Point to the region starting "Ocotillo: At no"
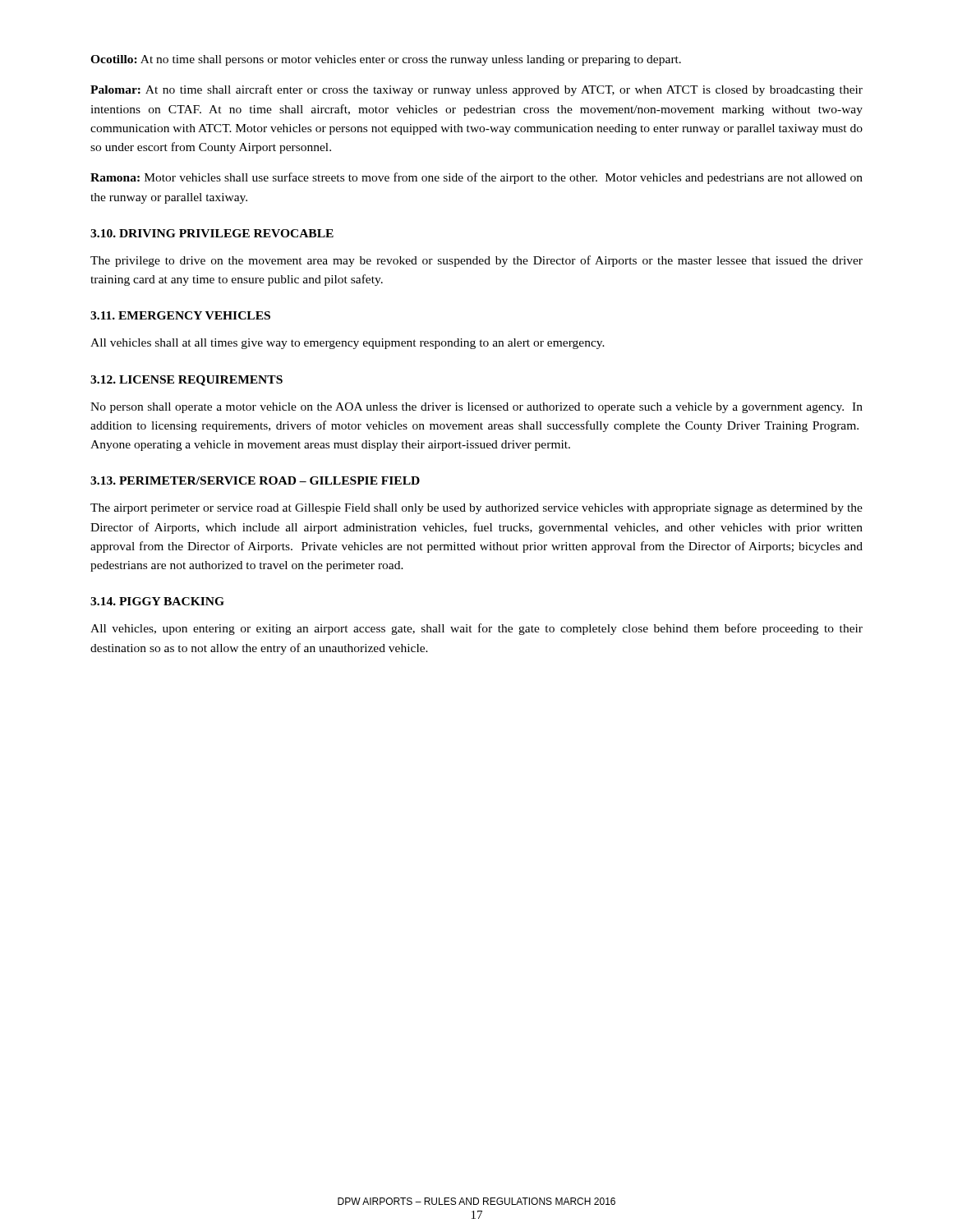The height and width of the screenshot is (1232, 953). pyautogui.click(x=476, y=59)
